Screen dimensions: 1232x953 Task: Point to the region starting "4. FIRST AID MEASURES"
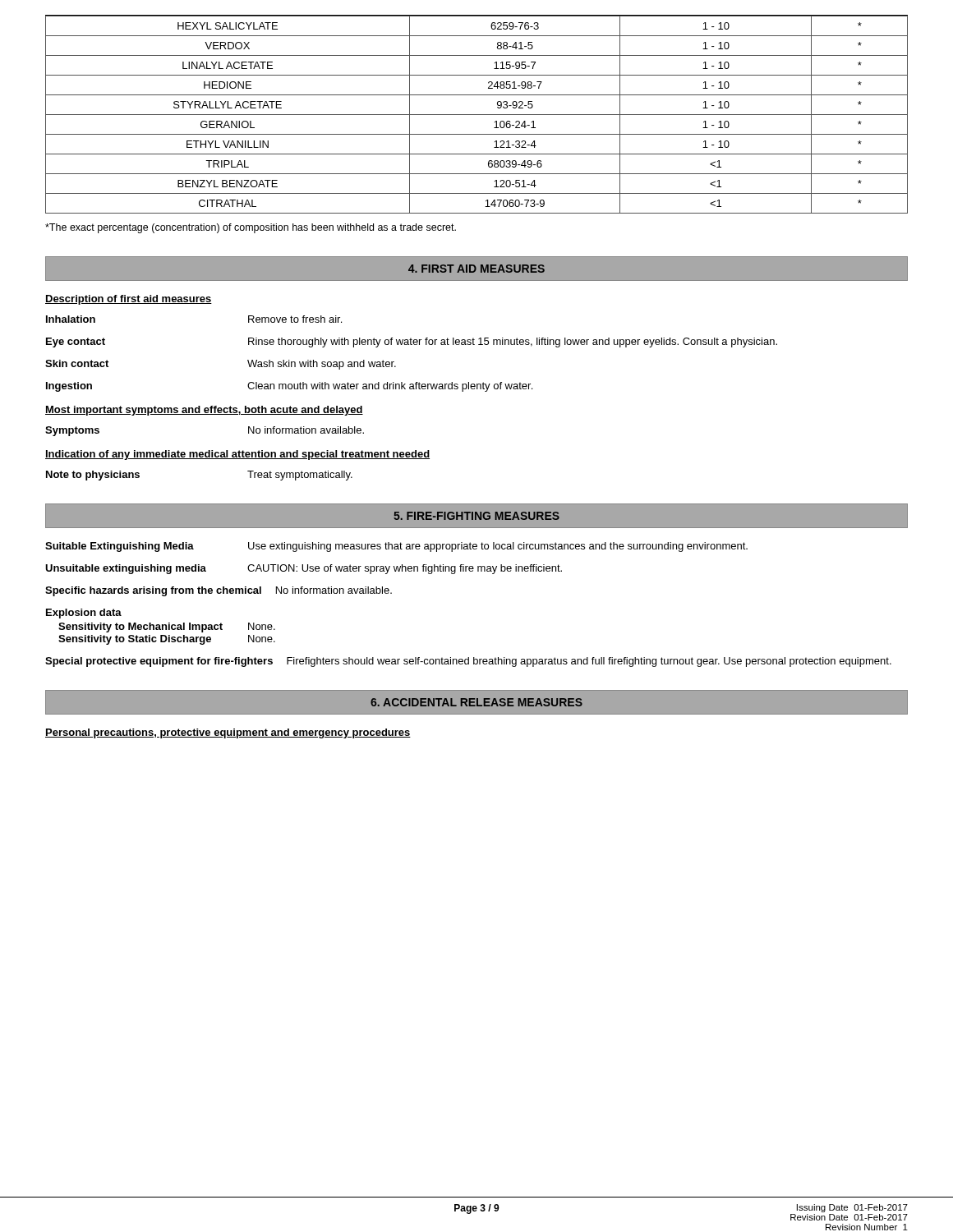(476, 269)
